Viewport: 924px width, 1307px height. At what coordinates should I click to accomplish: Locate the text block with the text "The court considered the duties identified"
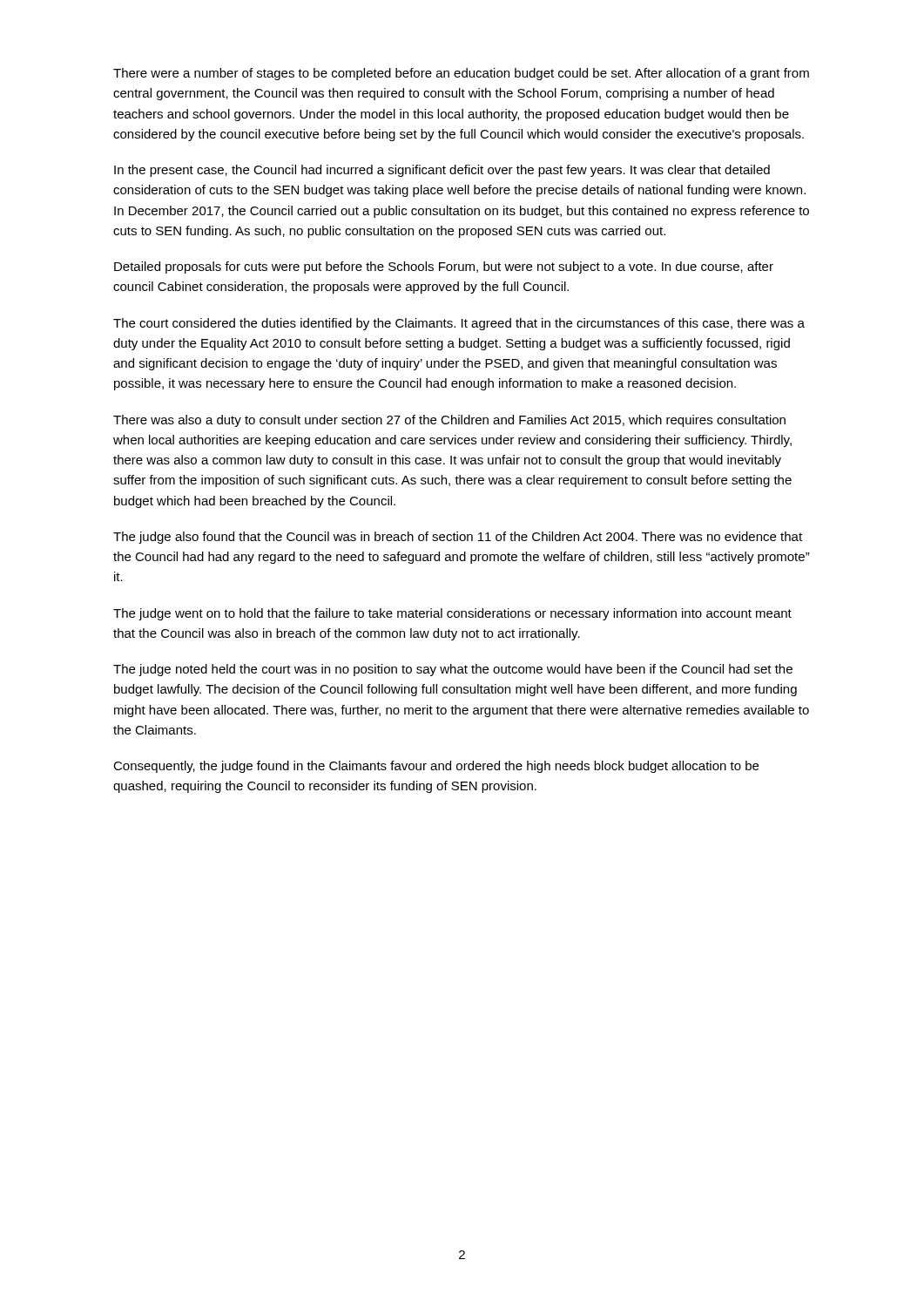459,353
